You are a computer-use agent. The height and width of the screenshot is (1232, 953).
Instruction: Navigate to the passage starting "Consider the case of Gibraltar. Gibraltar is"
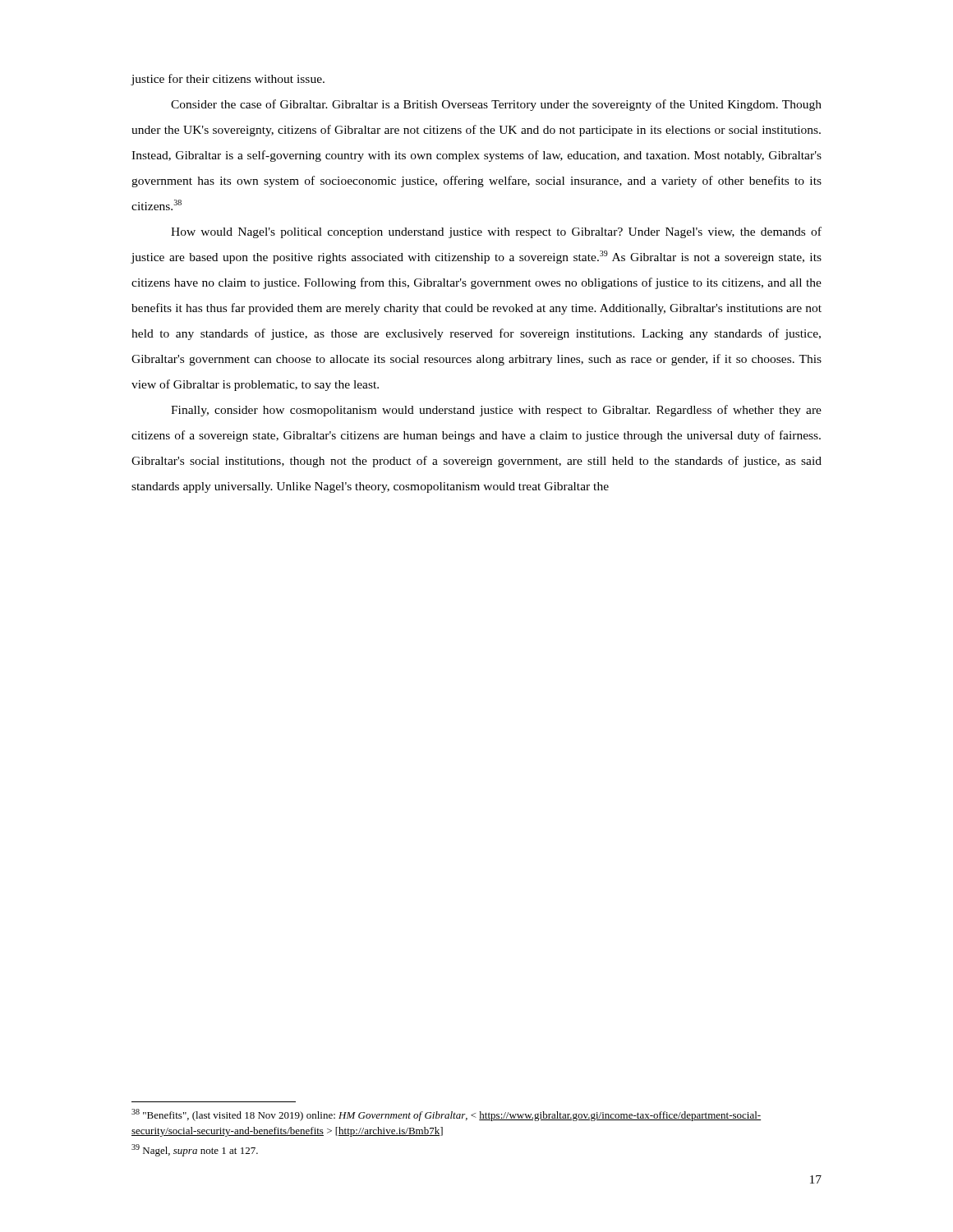[476, 155]
